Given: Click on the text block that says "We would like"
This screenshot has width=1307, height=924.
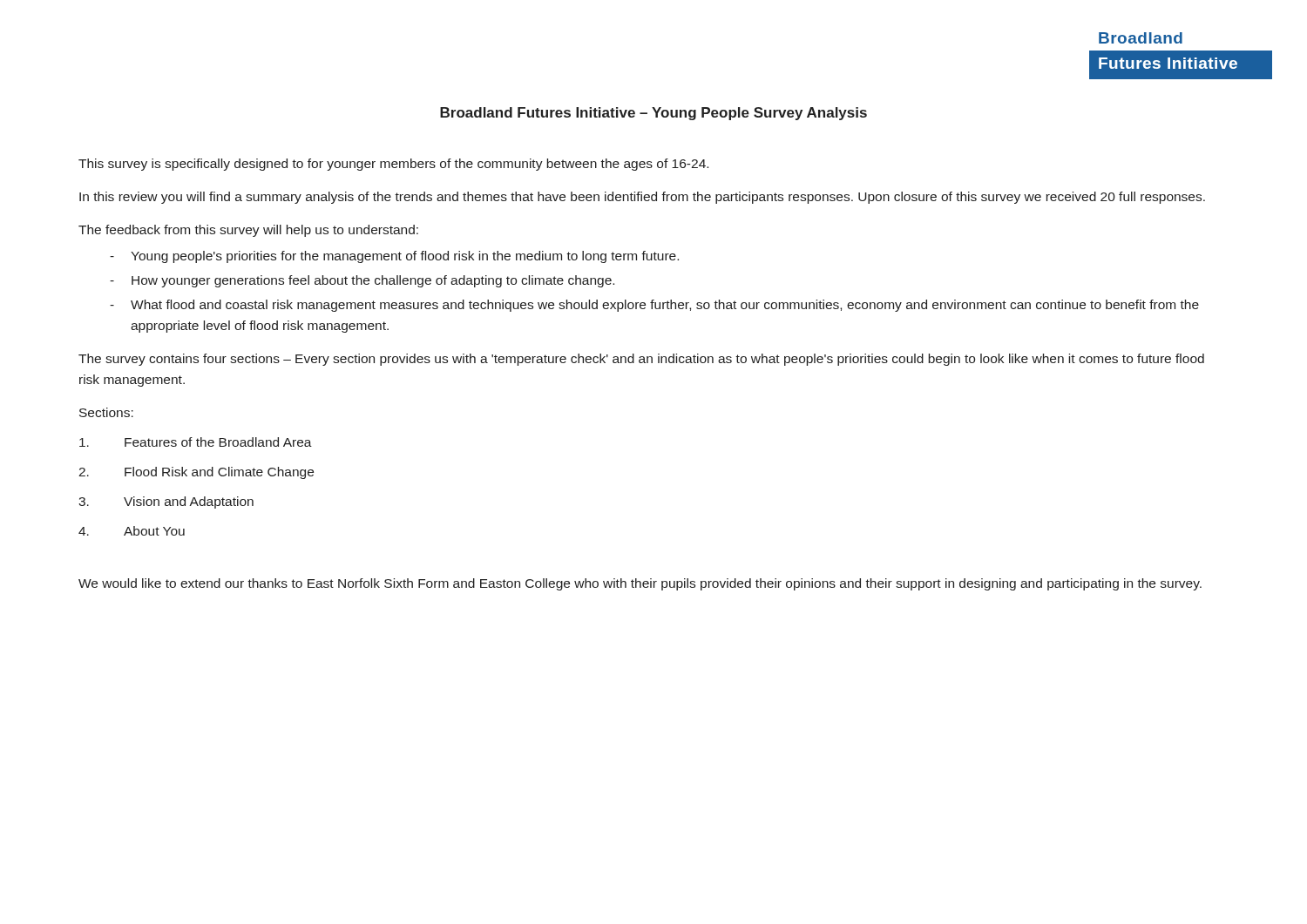Looking at the screenshot, I should tap(640, 583).
